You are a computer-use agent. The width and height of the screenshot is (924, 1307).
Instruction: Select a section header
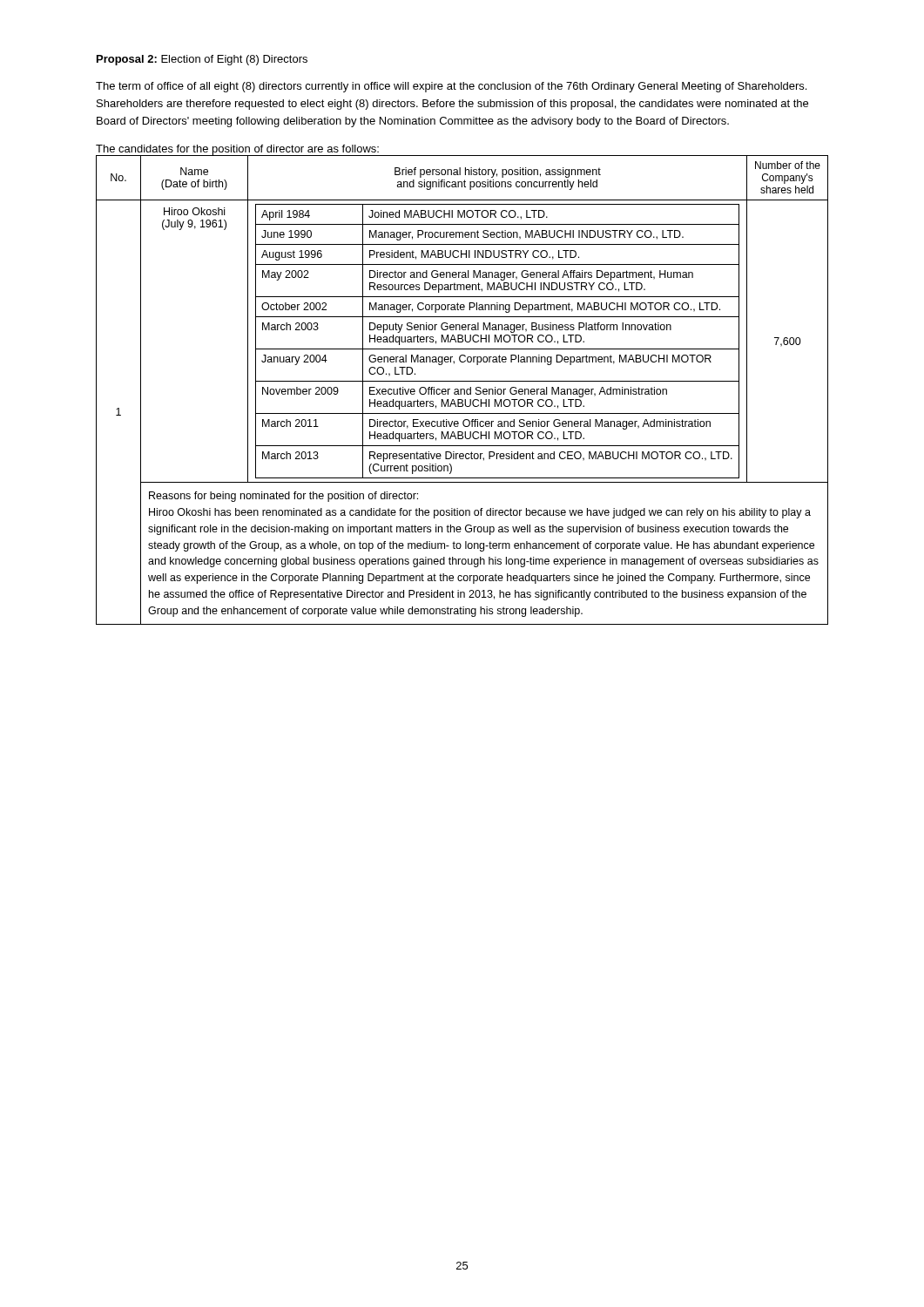(202, 59)
